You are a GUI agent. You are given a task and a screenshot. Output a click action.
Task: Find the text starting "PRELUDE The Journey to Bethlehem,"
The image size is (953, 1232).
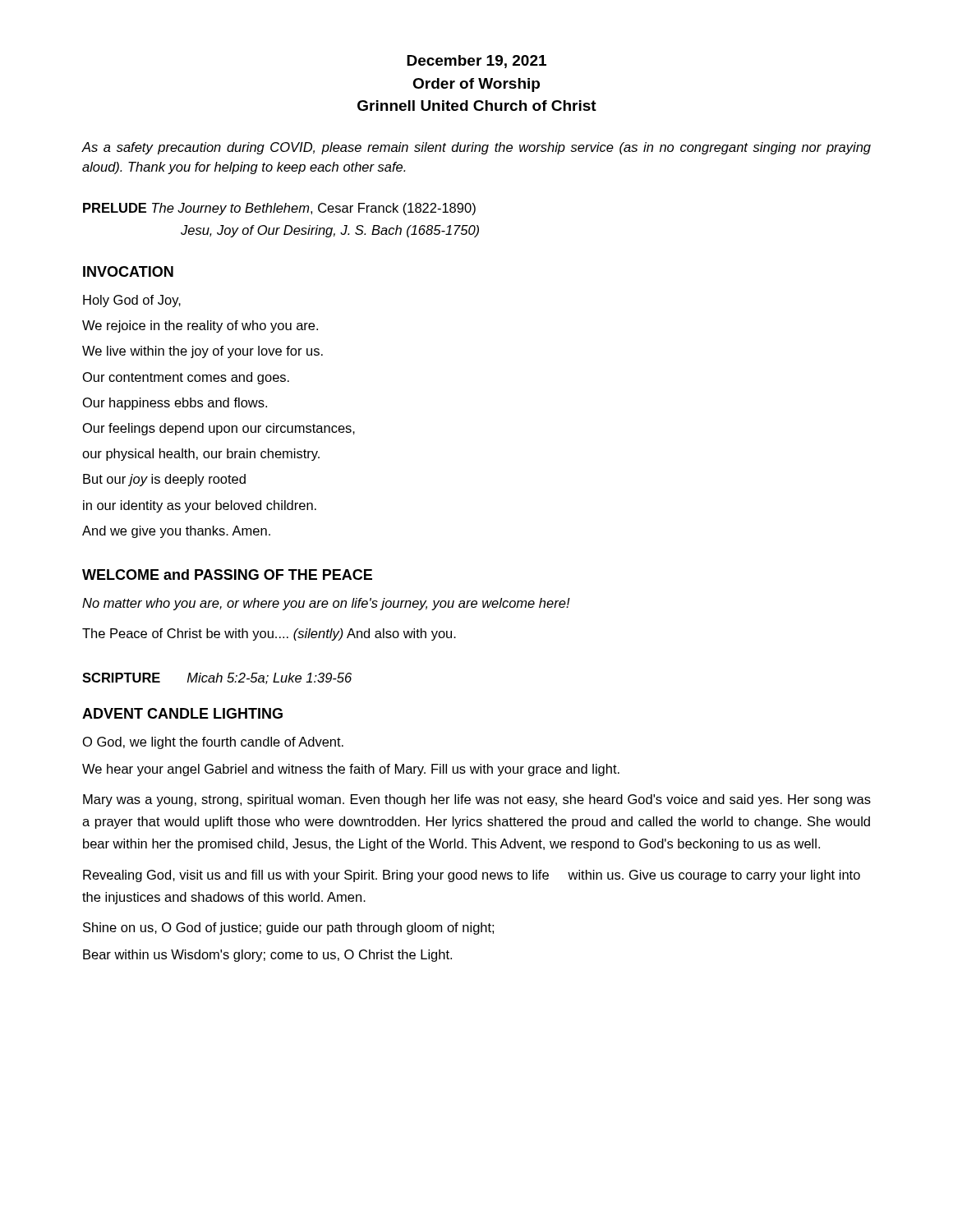click(x=281, y=219)
